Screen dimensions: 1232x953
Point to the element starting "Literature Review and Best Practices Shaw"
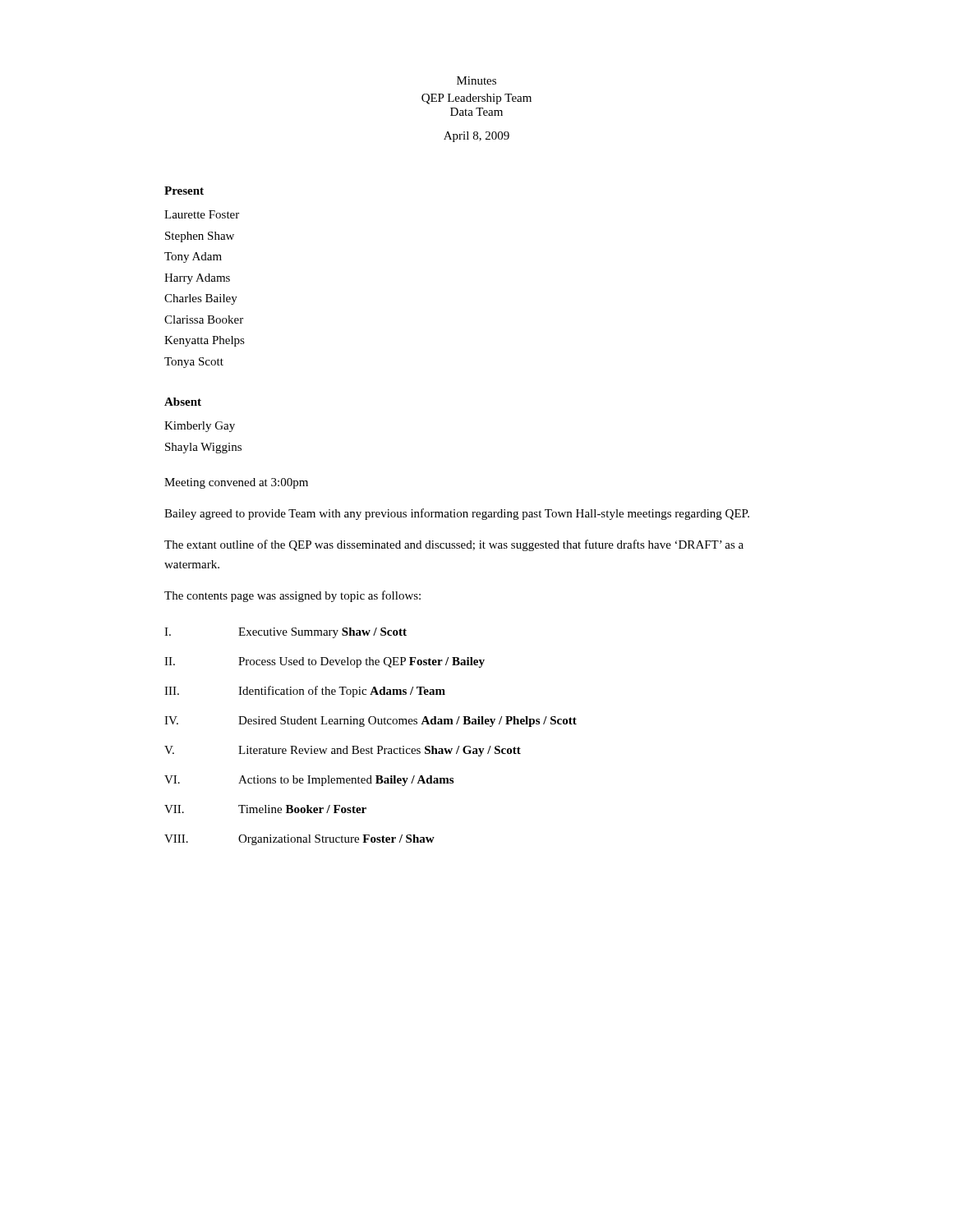pyautogui.click(x=379, y=750)
